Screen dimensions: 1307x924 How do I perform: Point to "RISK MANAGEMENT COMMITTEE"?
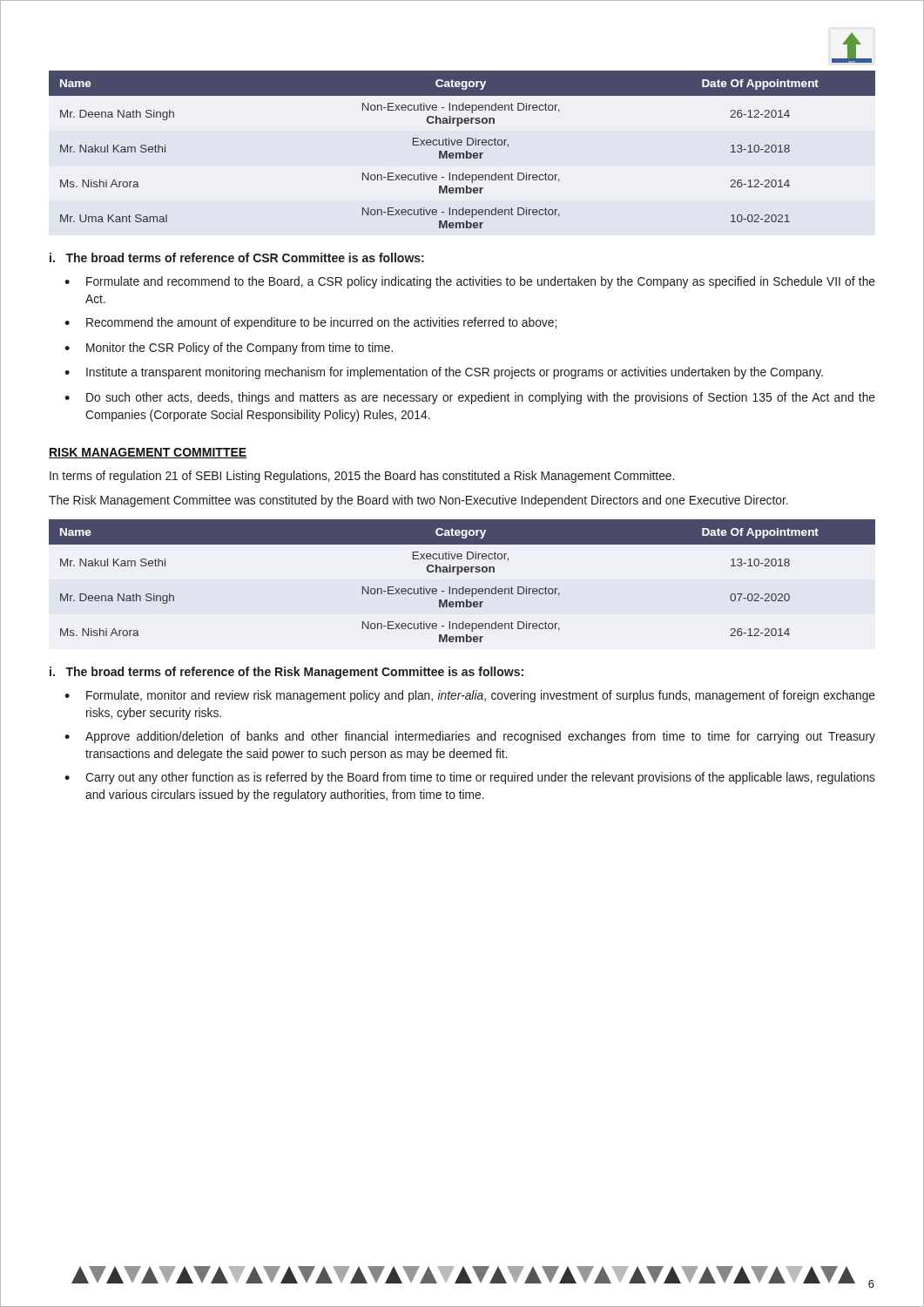click(x=148, y=452)
